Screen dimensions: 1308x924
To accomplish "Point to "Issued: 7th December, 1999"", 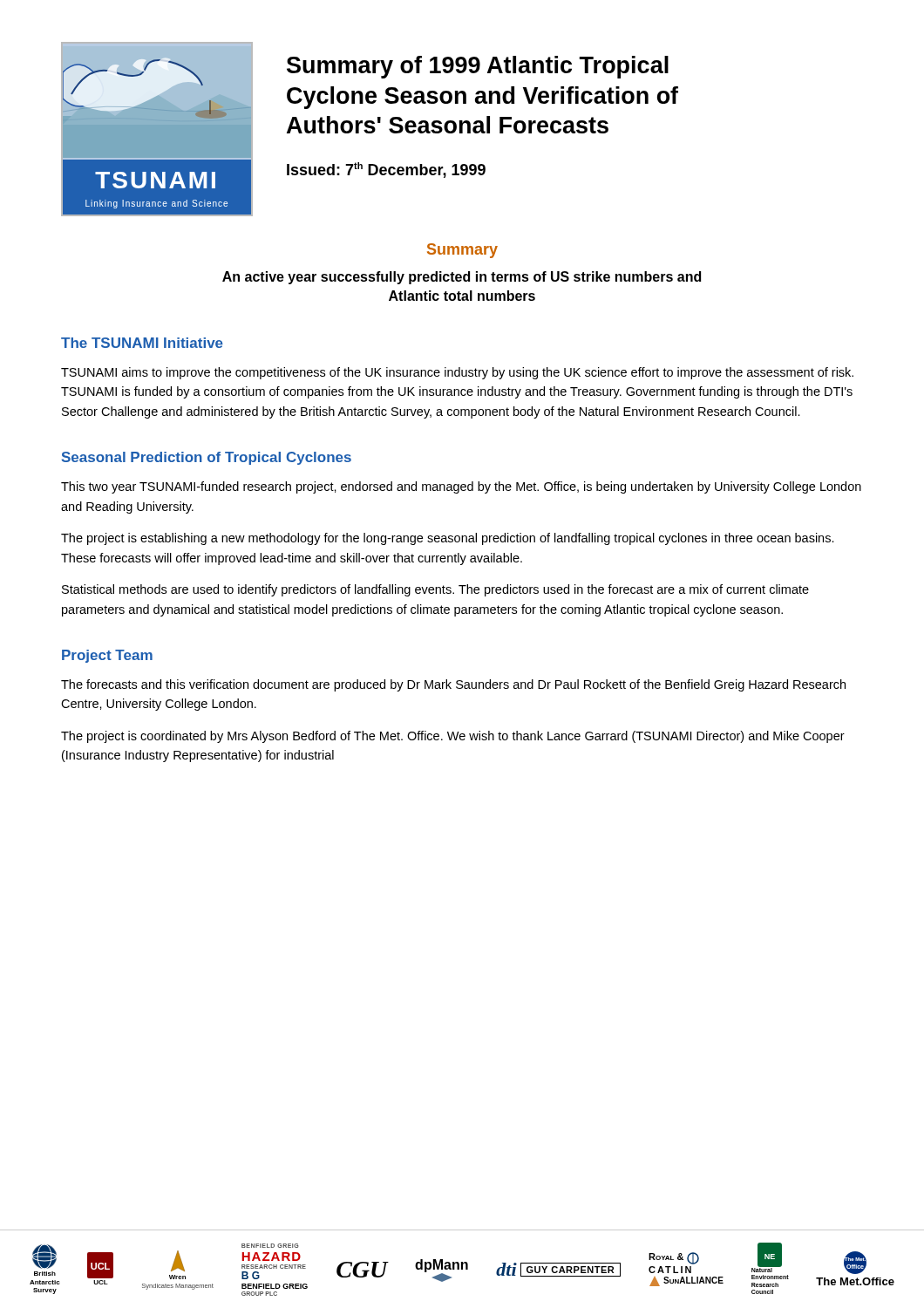I will [x=386, y=169].
